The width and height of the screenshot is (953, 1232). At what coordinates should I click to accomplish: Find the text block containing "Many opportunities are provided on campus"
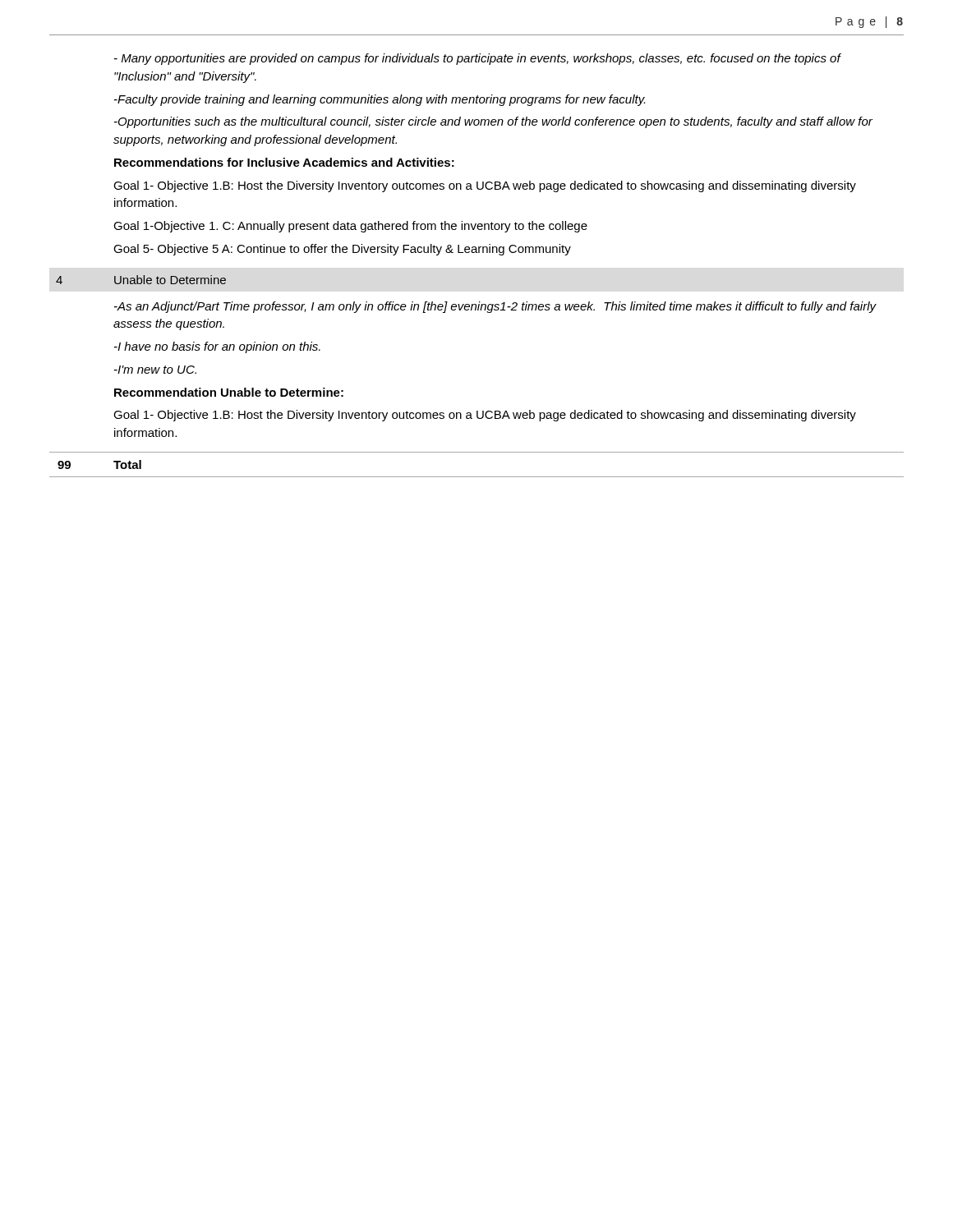tap(504, 99)
